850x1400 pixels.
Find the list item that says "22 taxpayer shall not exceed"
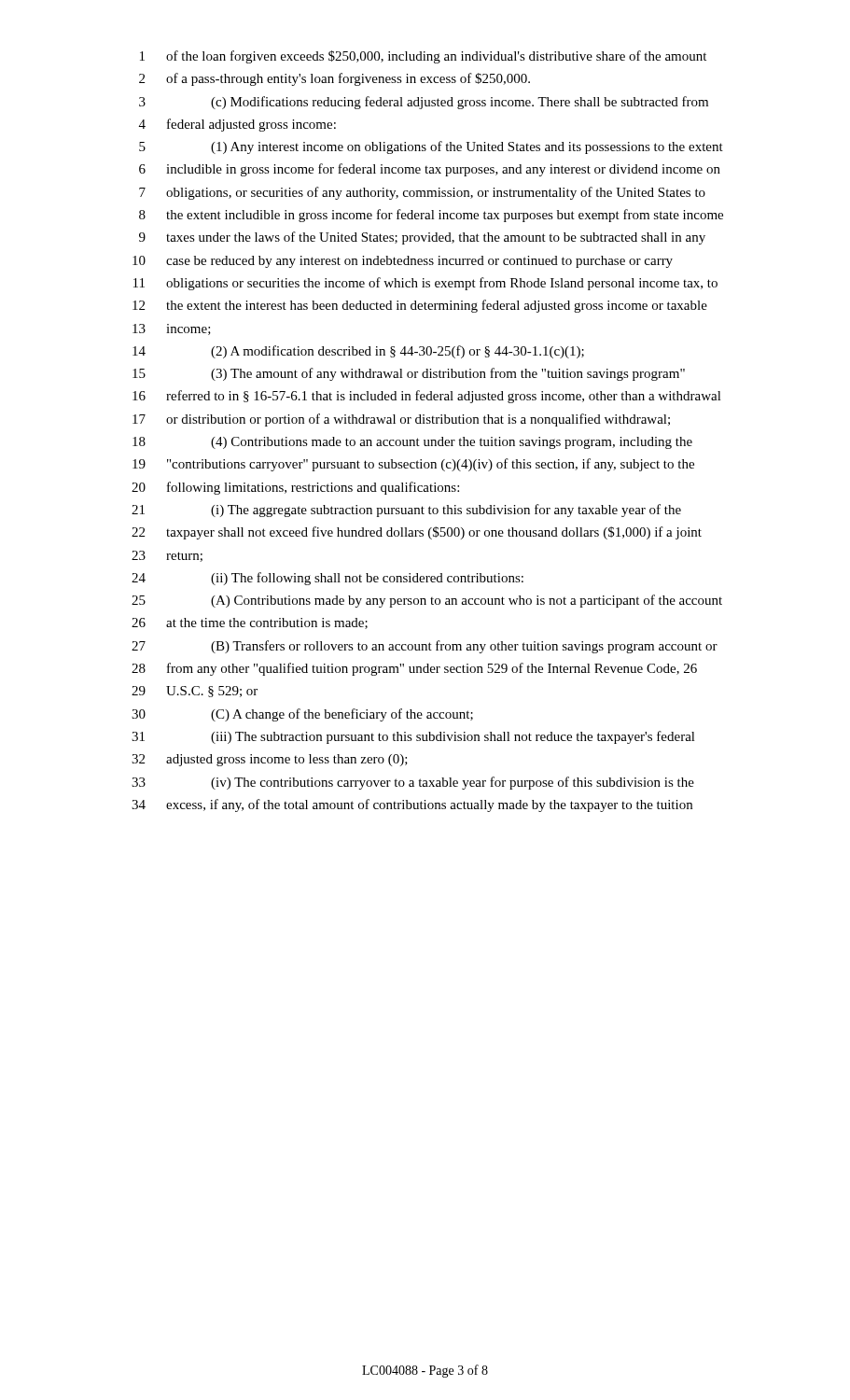point(443,532)
